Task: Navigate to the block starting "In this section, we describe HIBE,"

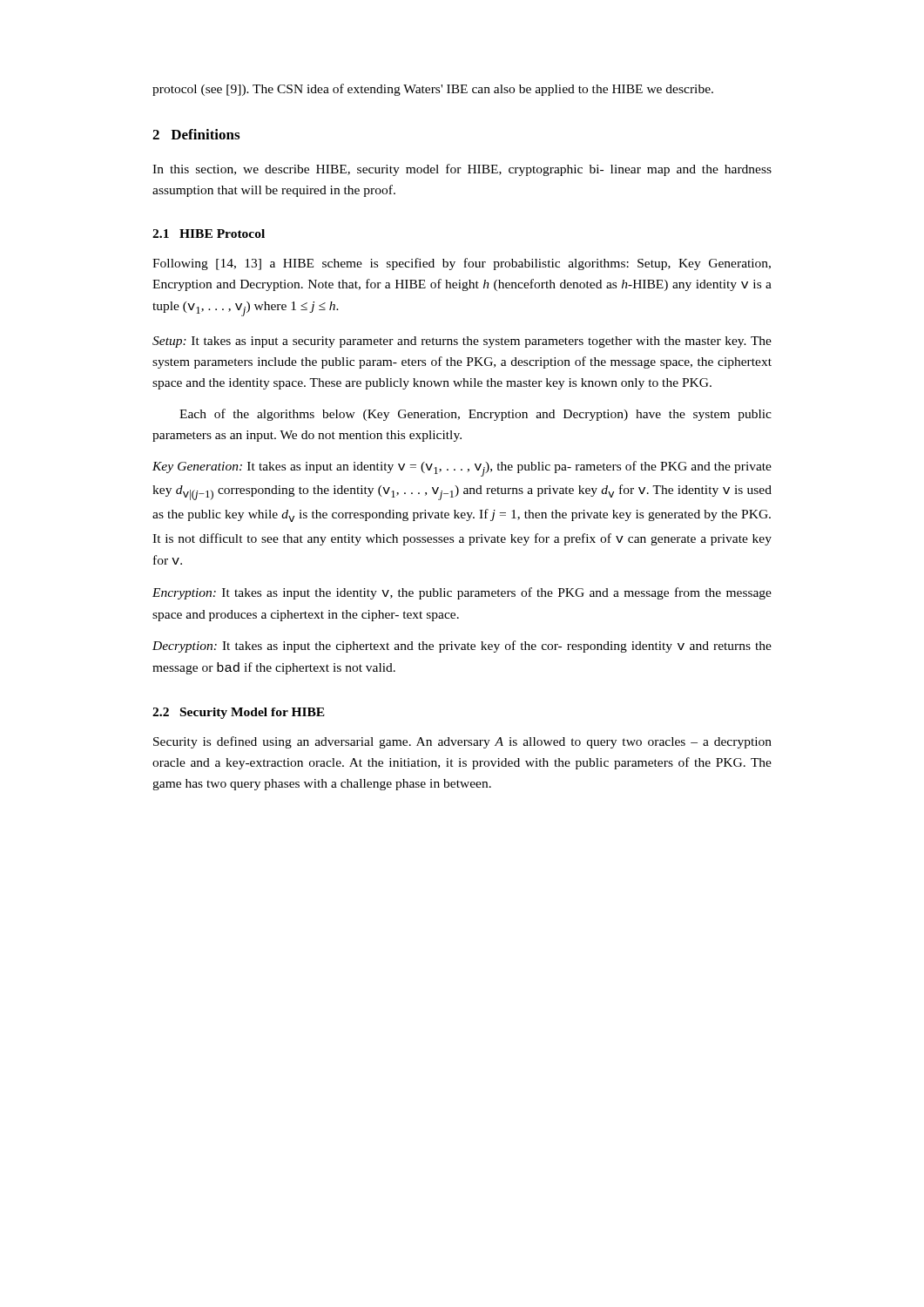Action: click(462, 180)
